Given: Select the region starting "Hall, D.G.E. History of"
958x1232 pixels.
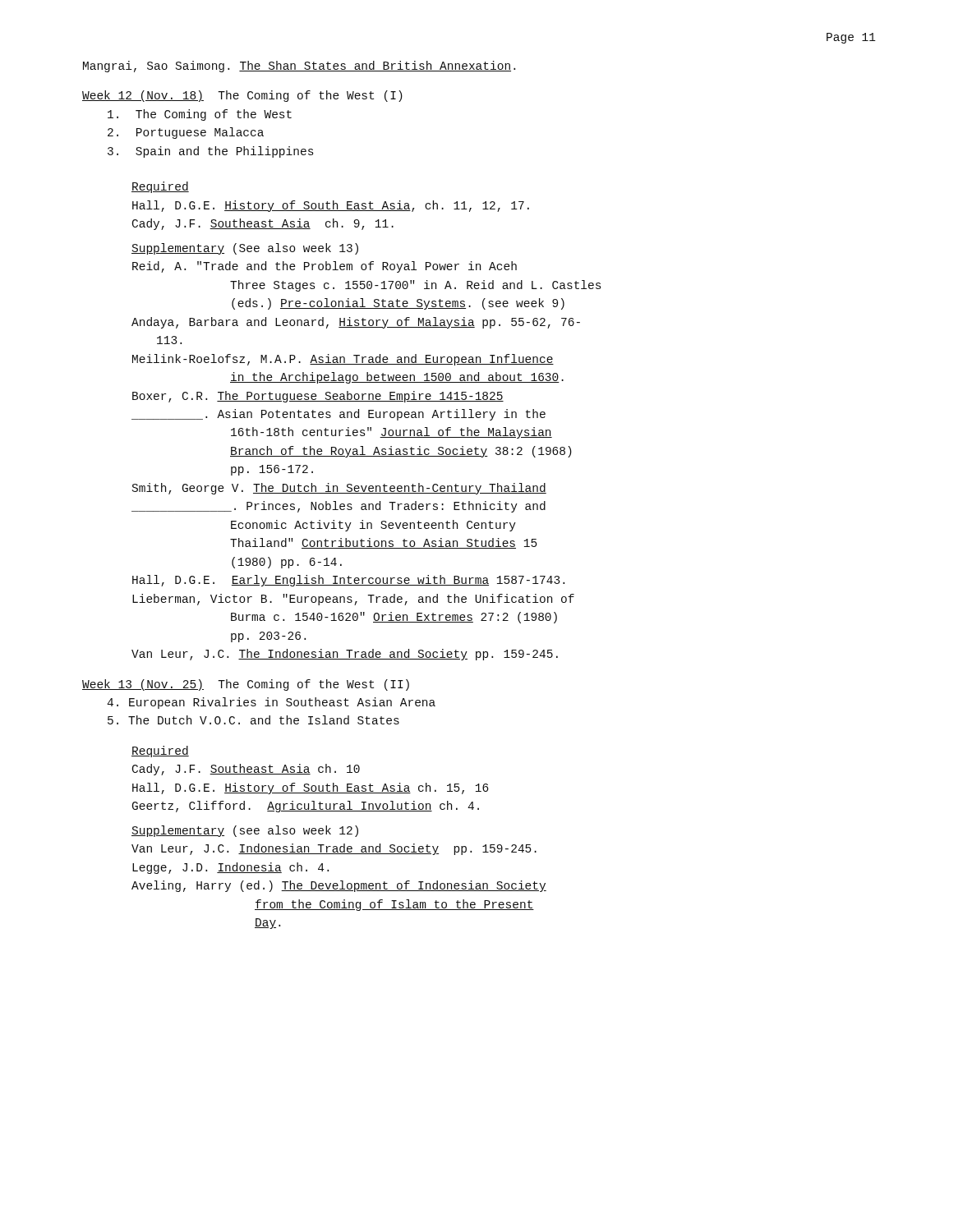Looking at the screenshot, I should click(x=332, y=215).
